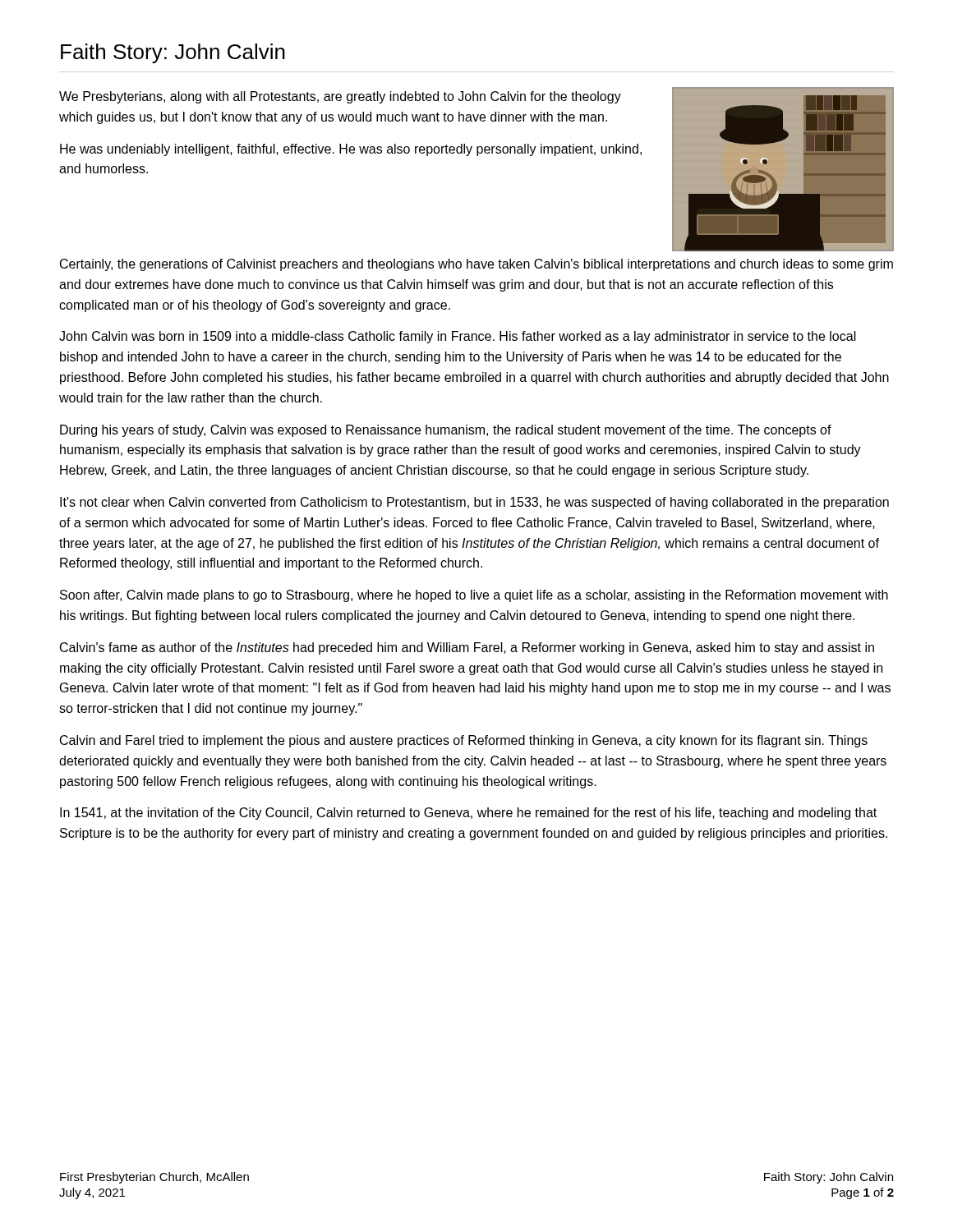Locate the element starting "We Presbyterians, along with"
Viewport: 953px width, 1232px height.
point(340,97)
